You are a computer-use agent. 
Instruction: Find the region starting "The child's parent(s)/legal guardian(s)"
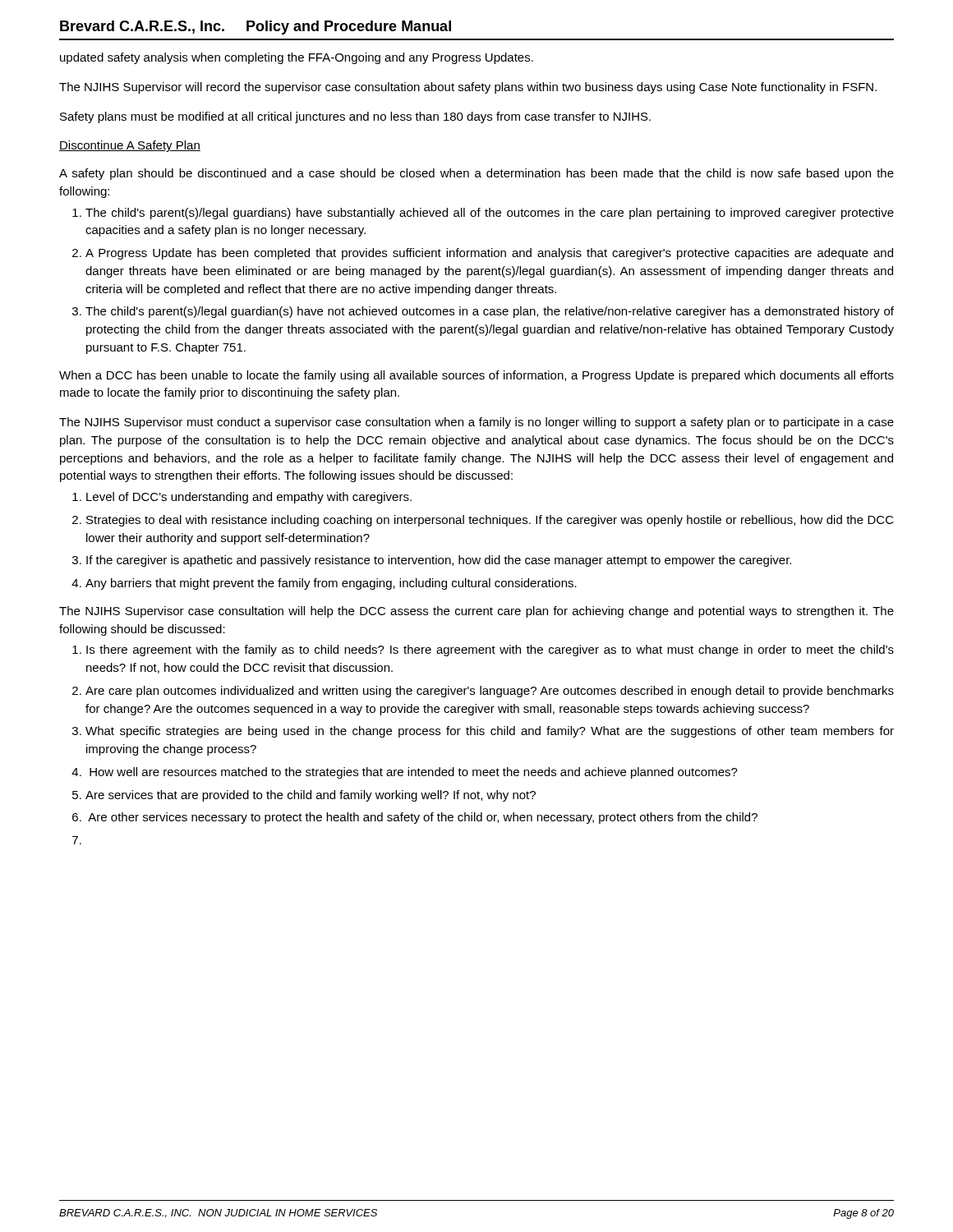tap(490, 329)
